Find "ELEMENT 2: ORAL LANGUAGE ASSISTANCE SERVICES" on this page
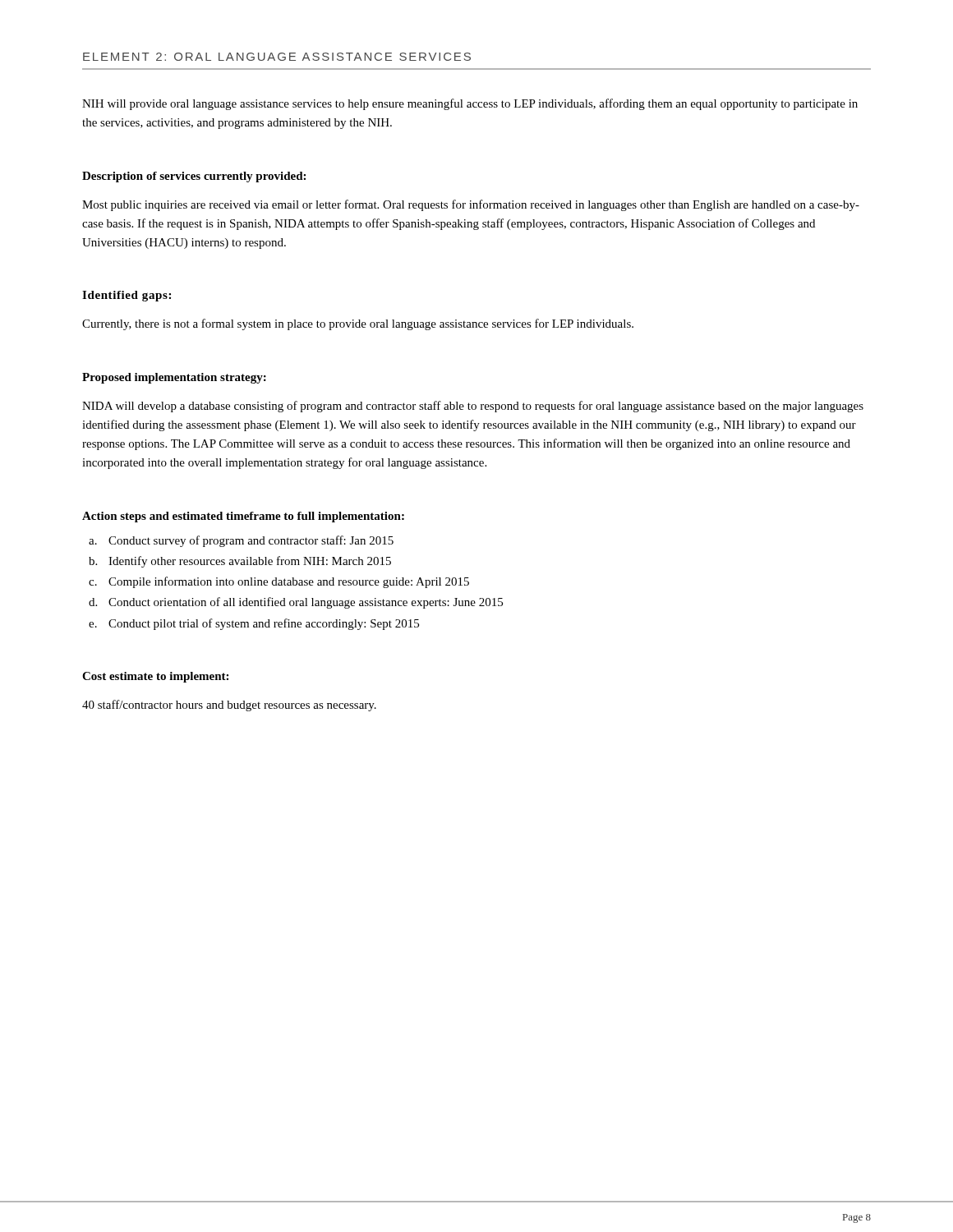The height and width of the screenshot is (1232, 953). click(x=476, y=60)
